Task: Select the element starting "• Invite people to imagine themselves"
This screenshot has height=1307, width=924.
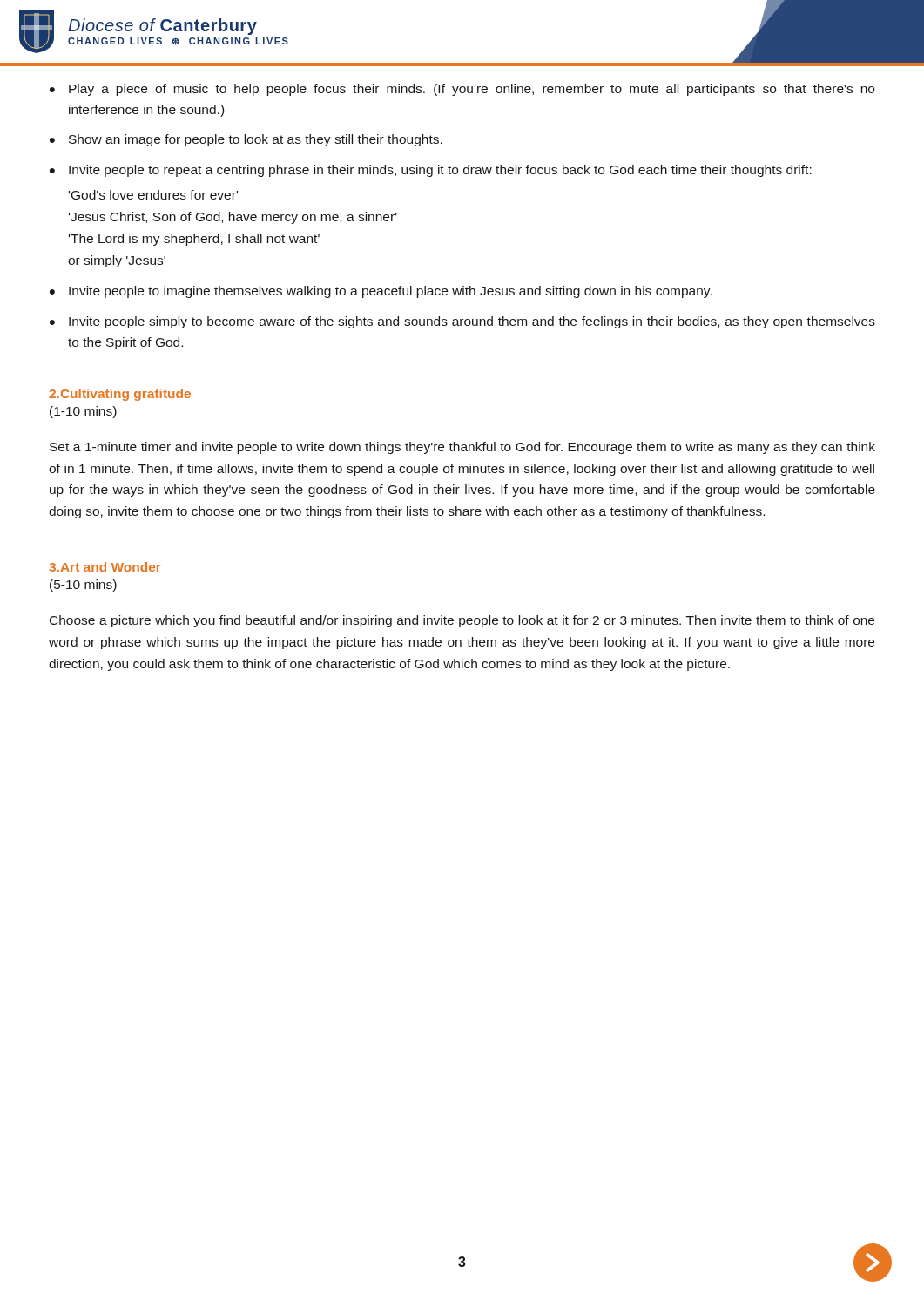Action: pos(462,291)
